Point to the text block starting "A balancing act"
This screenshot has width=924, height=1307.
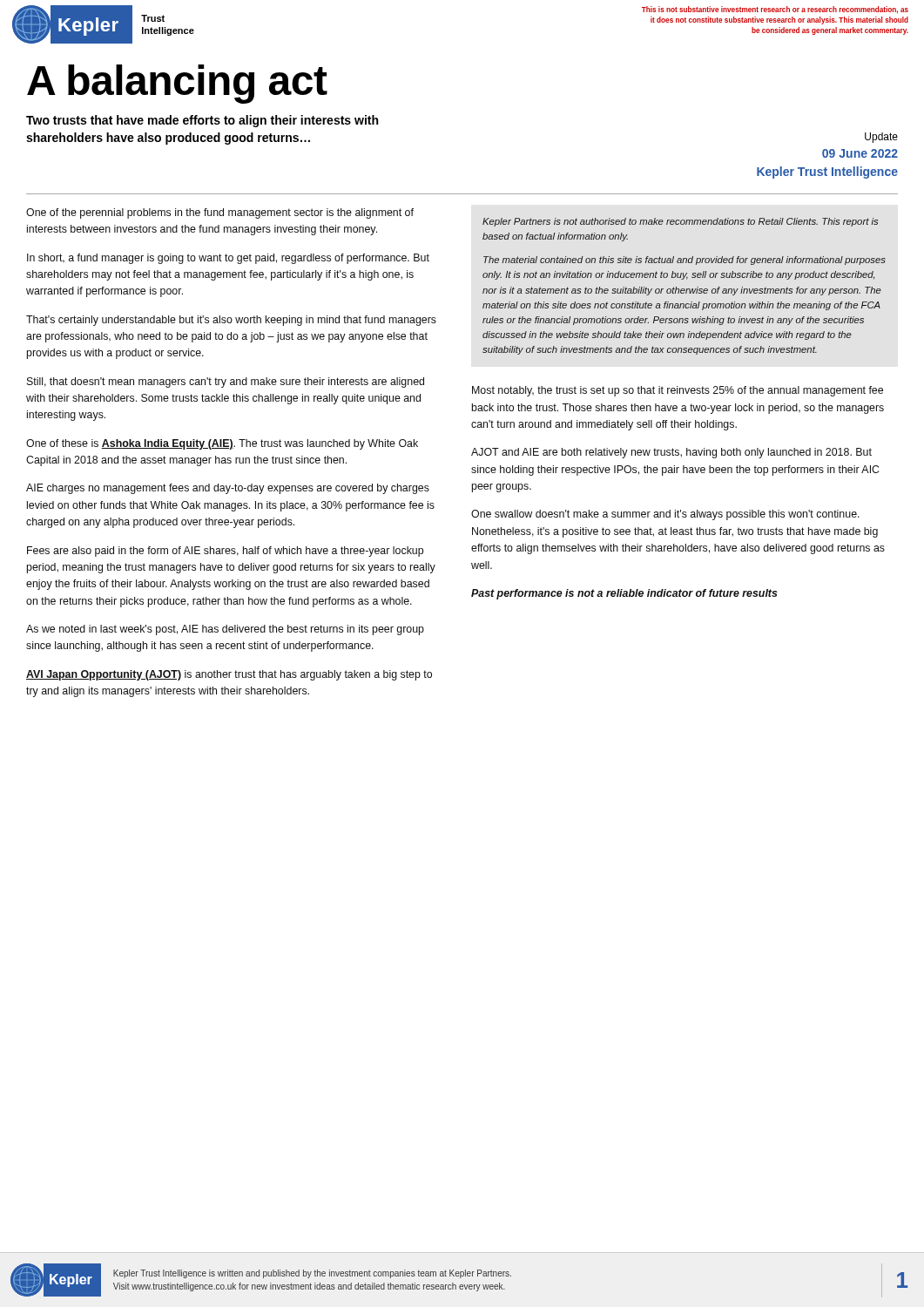tap(177, 84)
